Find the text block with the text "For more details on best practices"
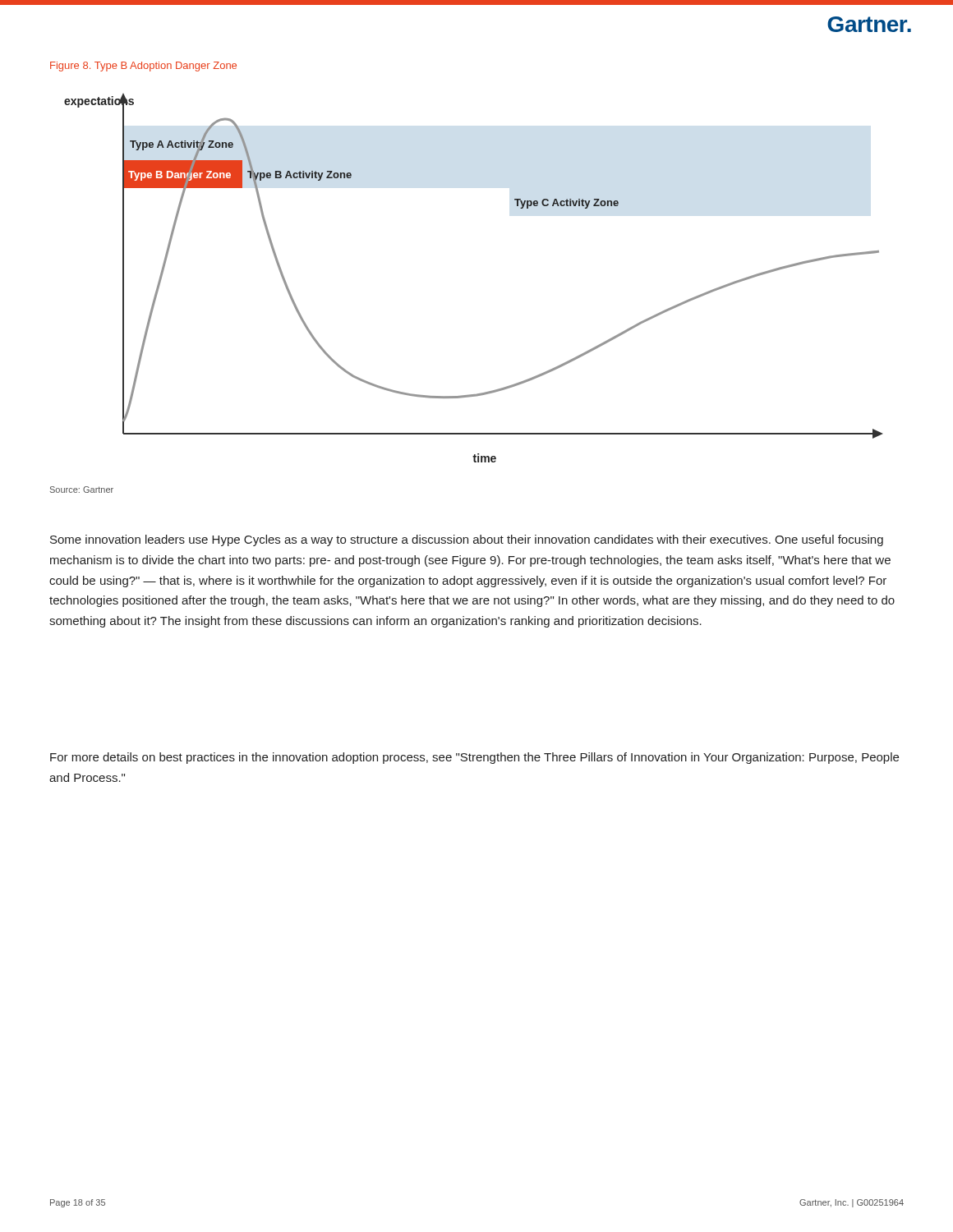The width and height of the screenshot is (953, 1232). click(x=474, y=767)
